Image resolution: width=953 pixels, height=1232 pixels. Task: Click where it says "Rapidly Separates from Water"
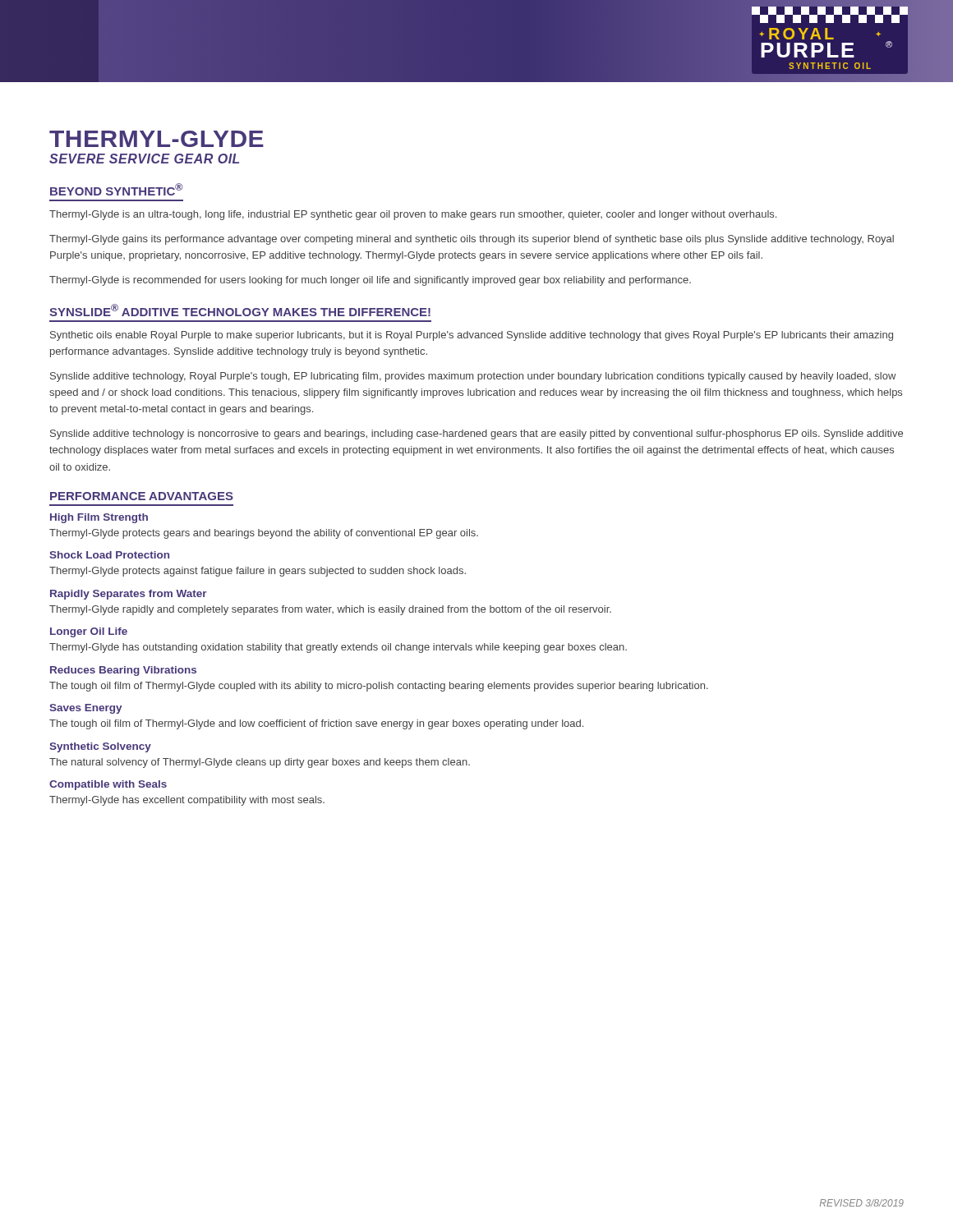(x=128, y=593)
